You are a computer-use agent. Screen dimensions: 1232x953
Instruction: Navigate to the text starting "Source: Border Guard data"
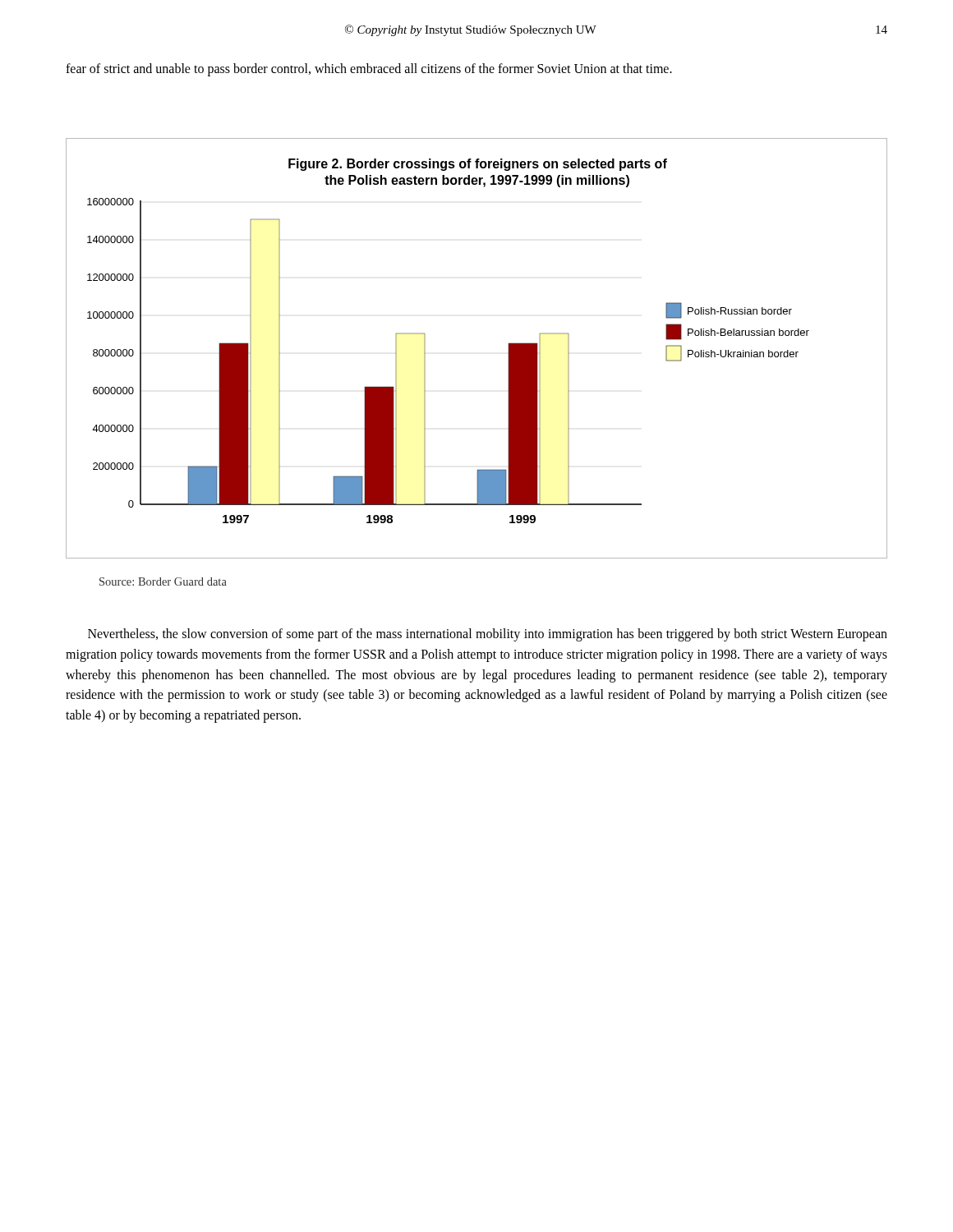(163, 582)
